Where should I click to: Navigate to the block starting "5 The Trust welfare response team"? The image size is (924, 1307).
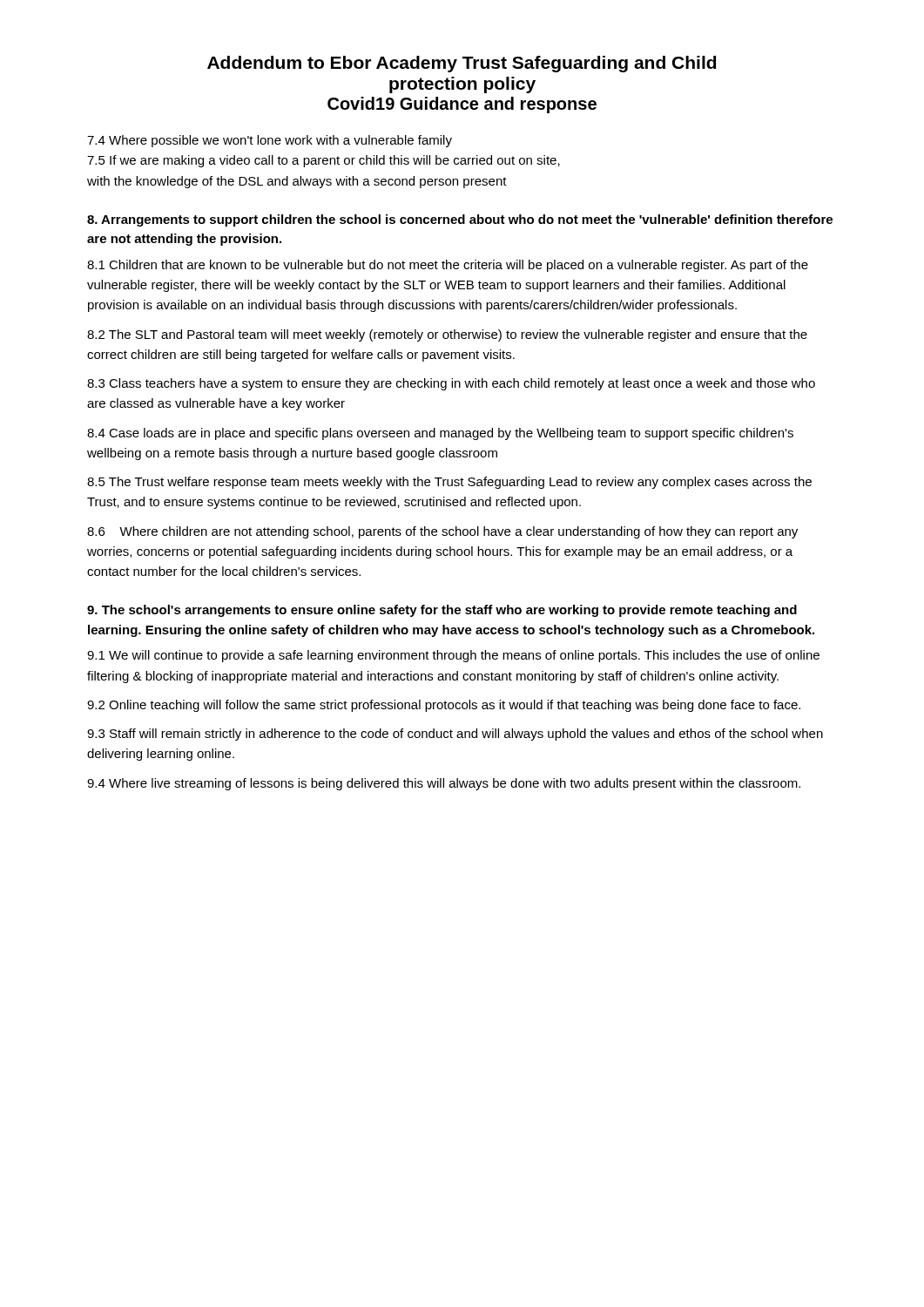coord(450,492)
